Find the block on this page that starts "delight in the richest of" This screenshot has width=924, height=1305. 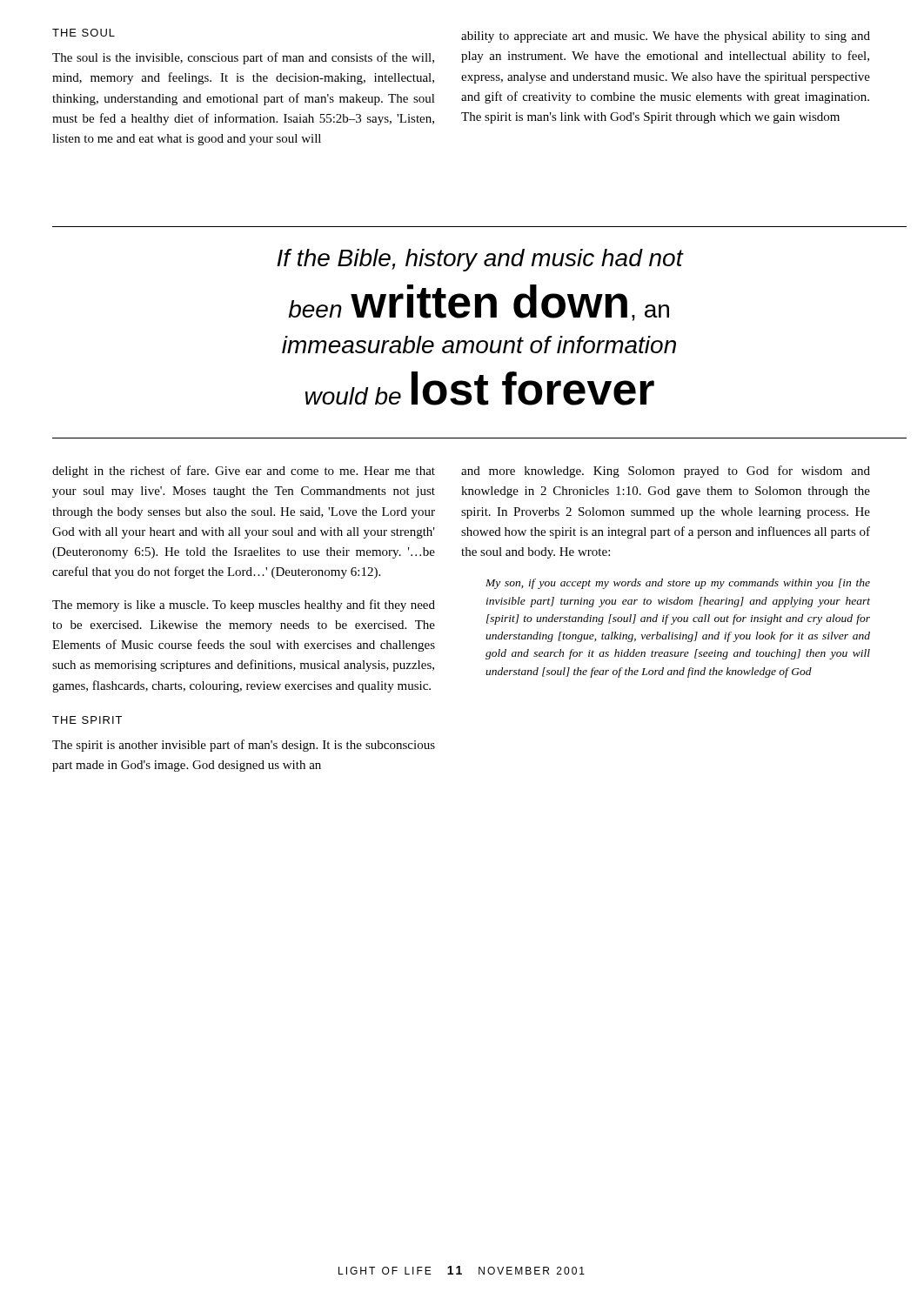pos(244,578)
